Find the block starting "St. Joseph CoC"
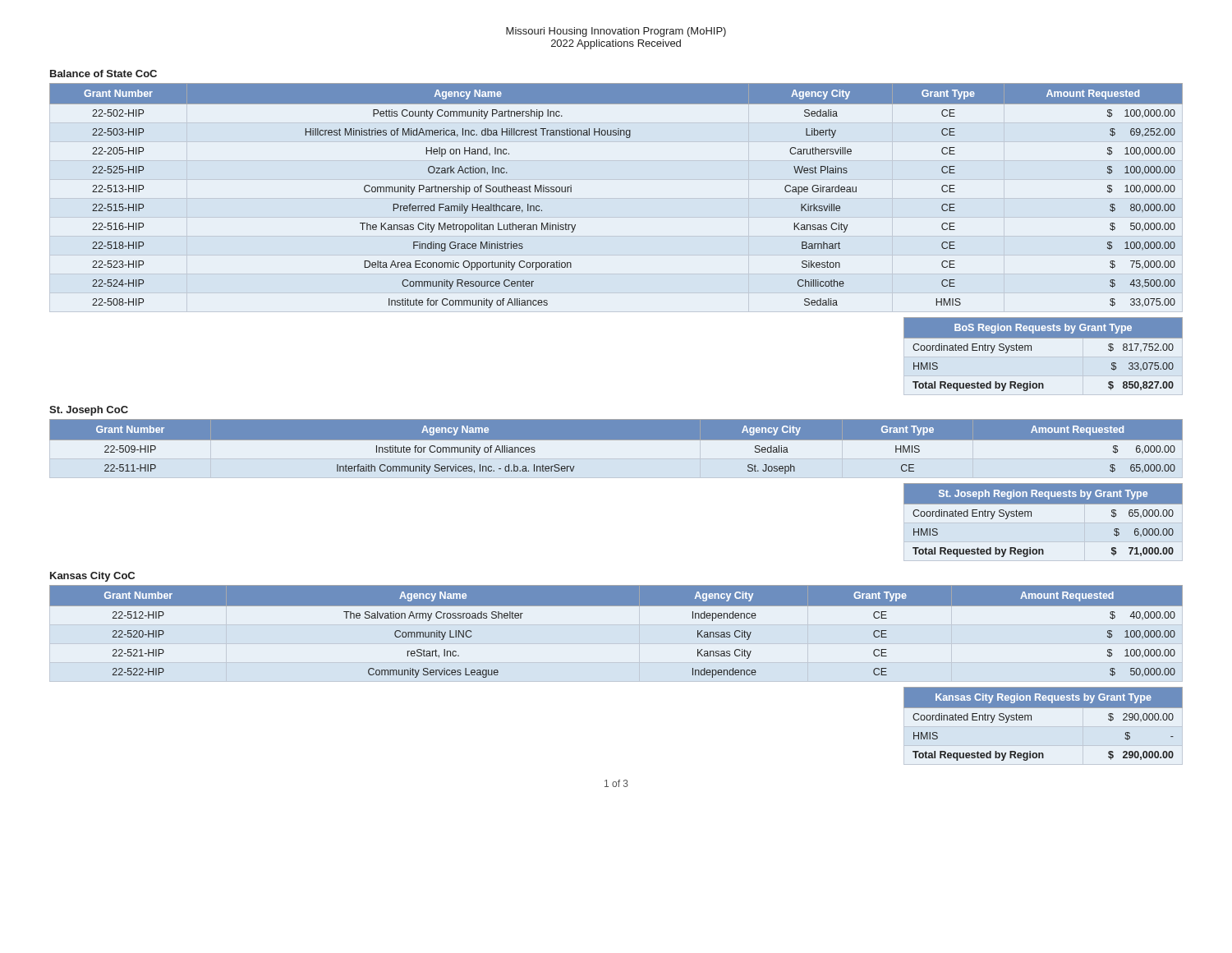 click(x=89, y=410)
